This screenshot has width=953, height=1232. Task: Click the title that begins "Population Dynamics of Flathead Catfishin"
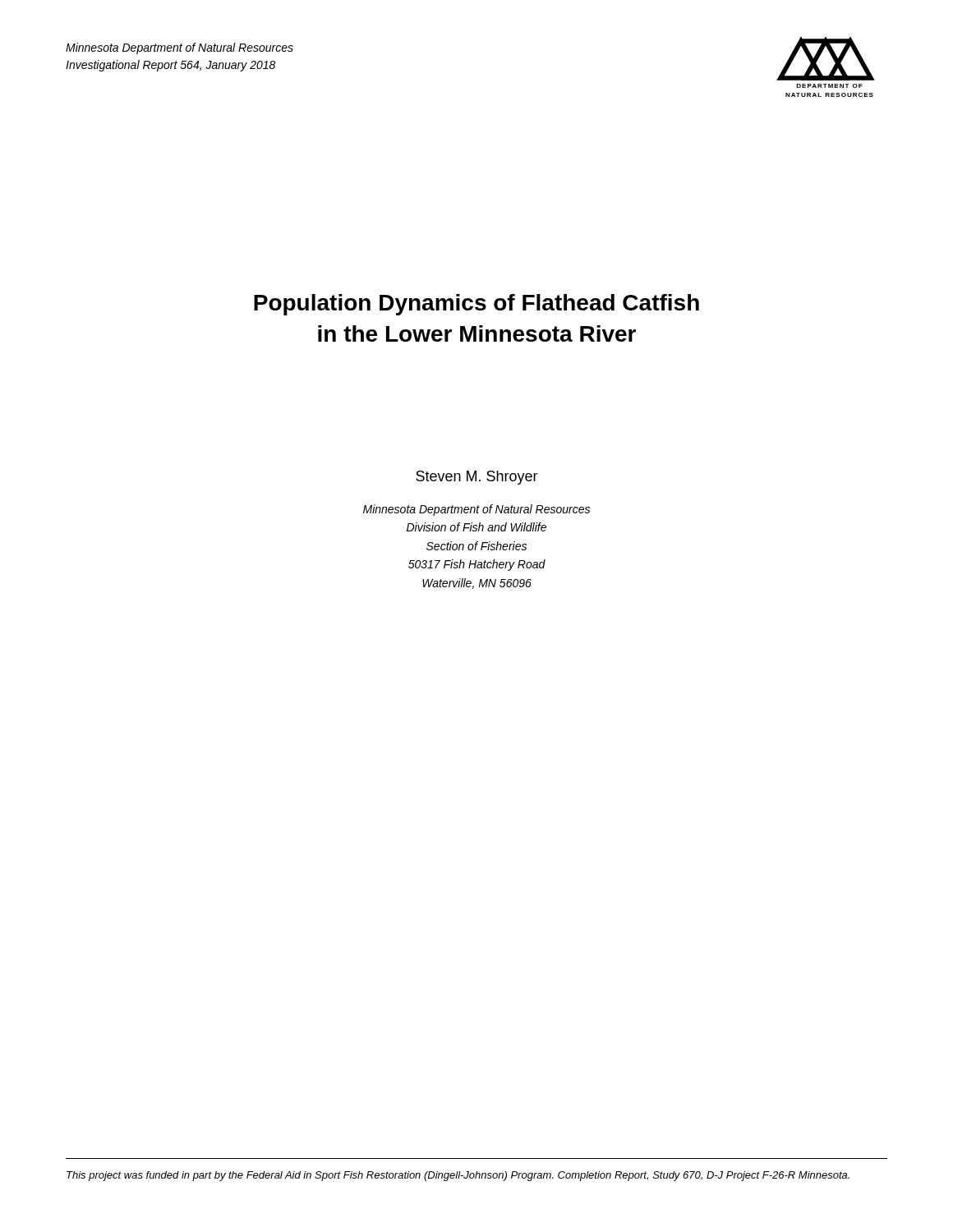tap(476, 318)
